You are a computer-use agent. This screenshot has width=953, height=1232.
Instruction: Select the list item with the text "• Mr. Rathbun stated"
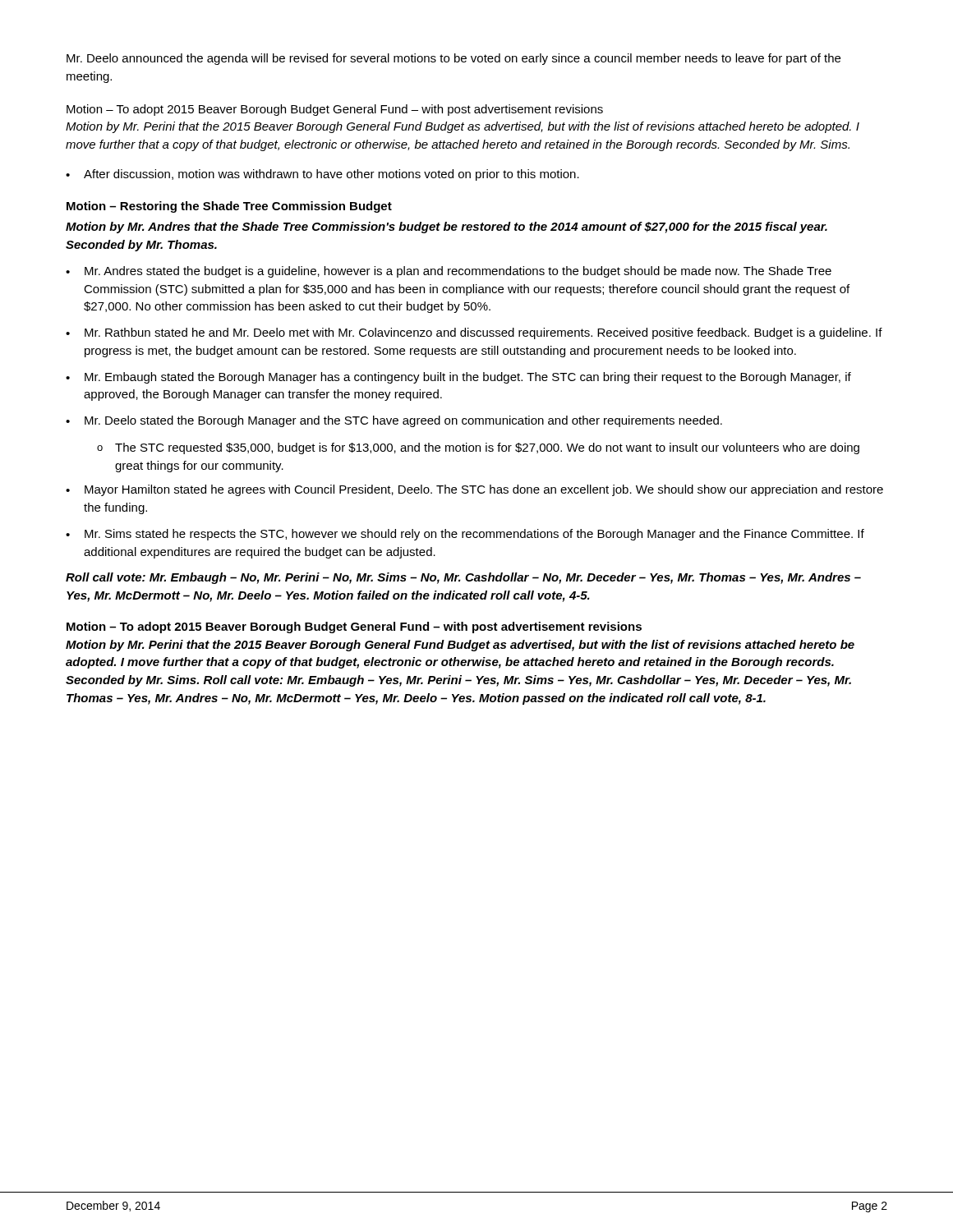(x=476, y=342)
